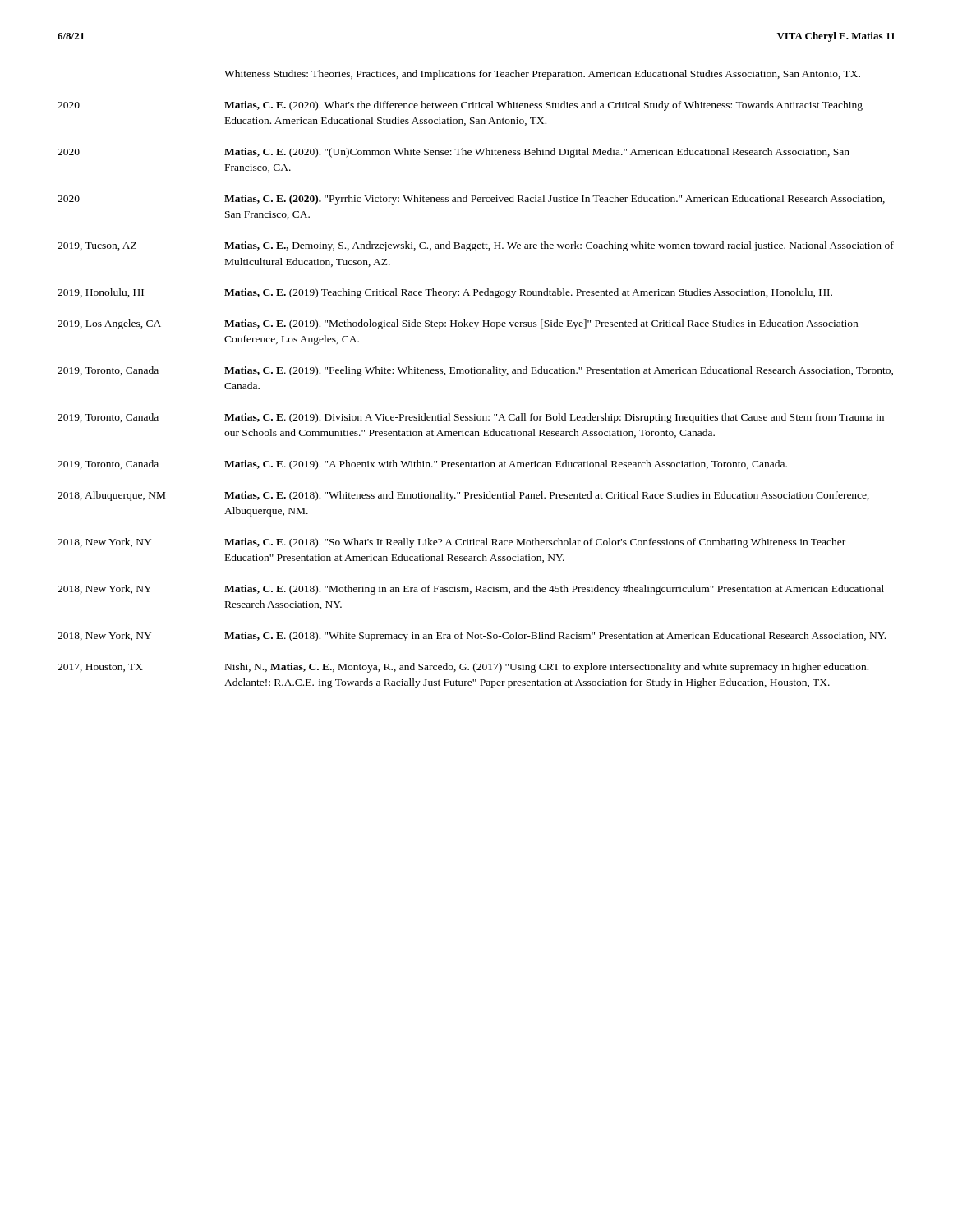This screenshot has width=953, height=1232.
Task: Point to the block starting "2020 Matias, C. E. (2020). "(Un)Common White Sense:"
Action: 476,160
